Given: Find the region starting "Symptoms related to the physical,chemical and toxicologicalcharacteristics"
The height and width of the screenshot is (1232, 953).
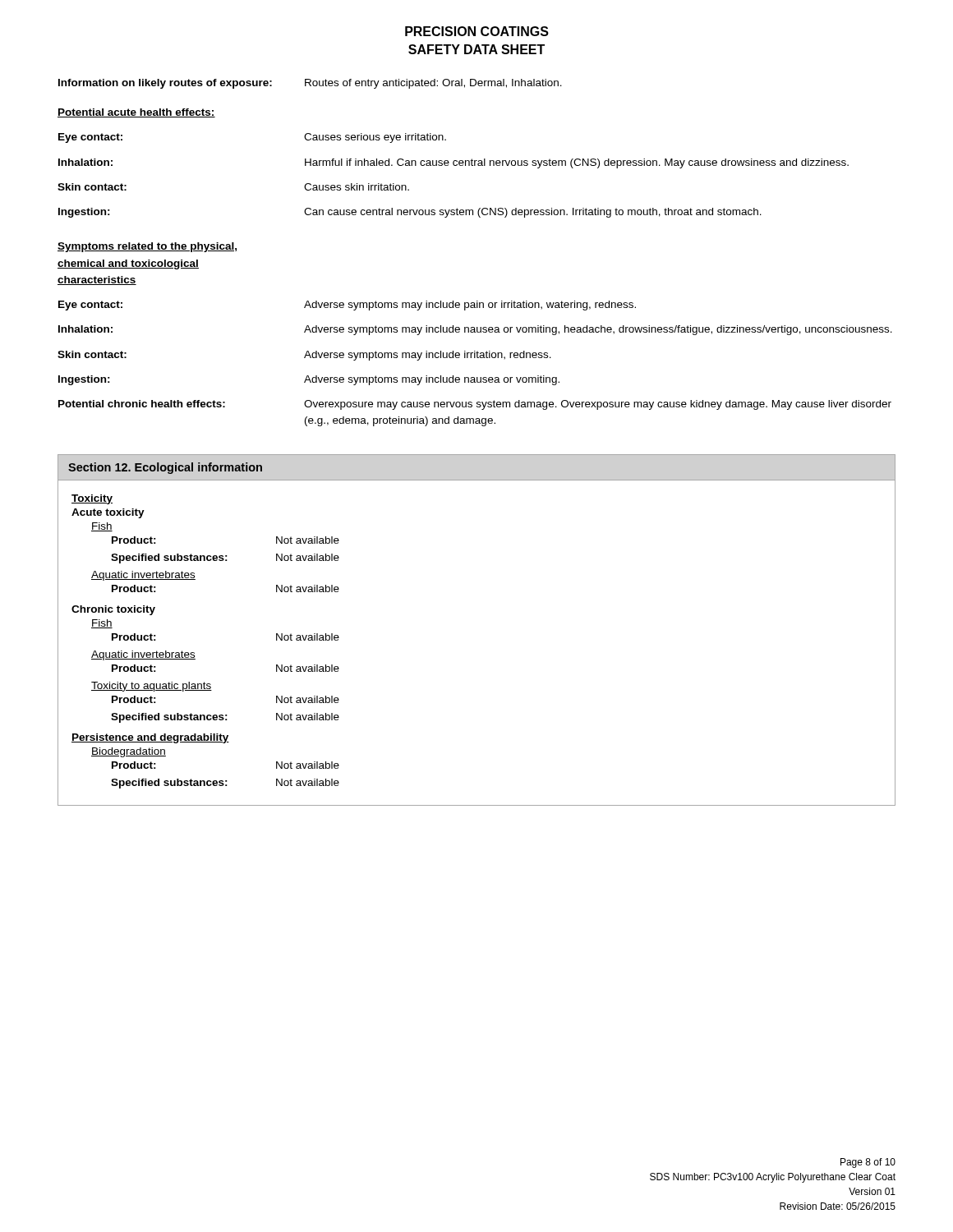Looking at the screenshot, I should coord(147,247).
